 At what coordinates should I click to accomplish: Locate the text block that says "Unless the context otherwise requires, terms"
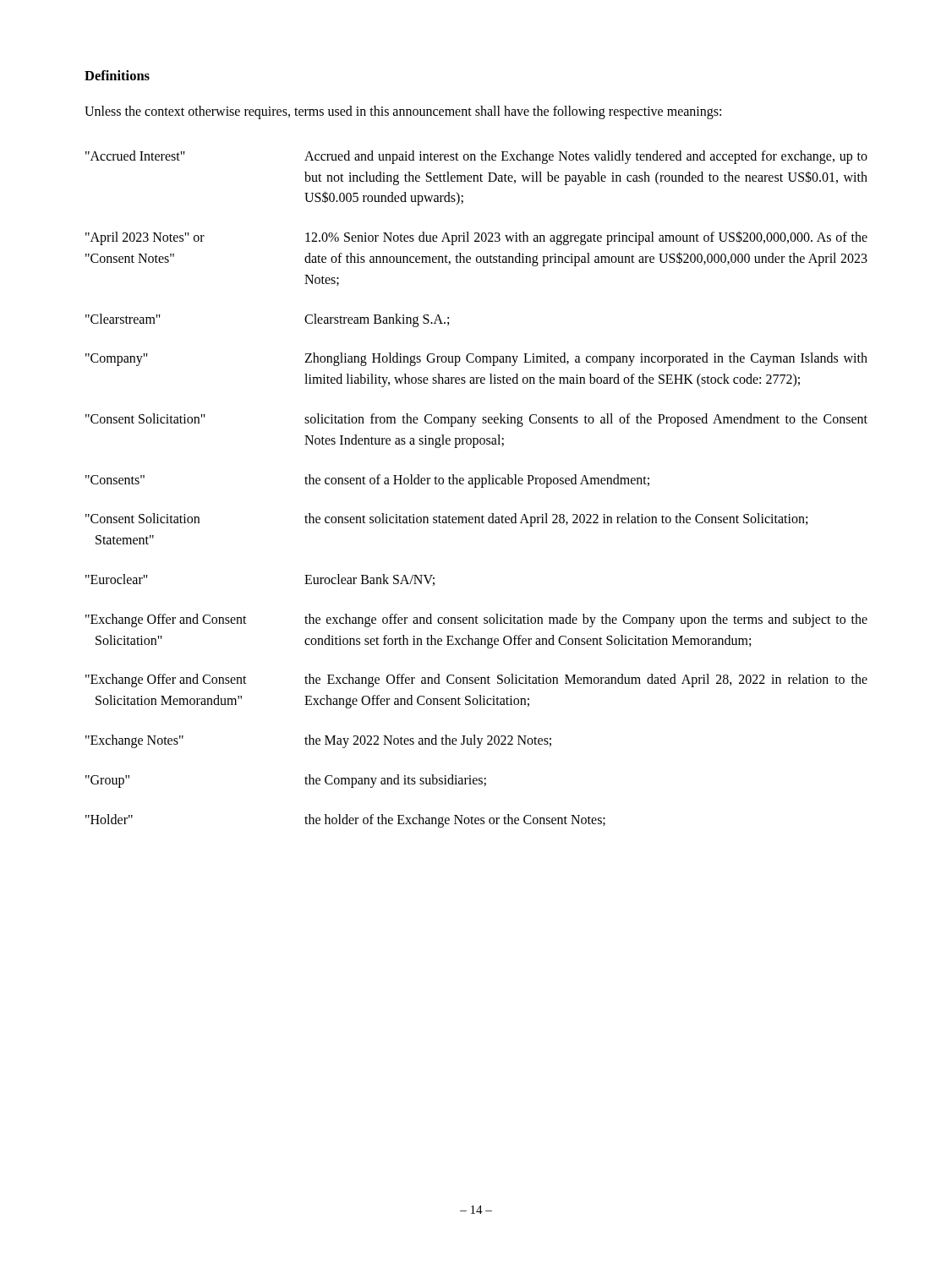[x=404, y=111]
